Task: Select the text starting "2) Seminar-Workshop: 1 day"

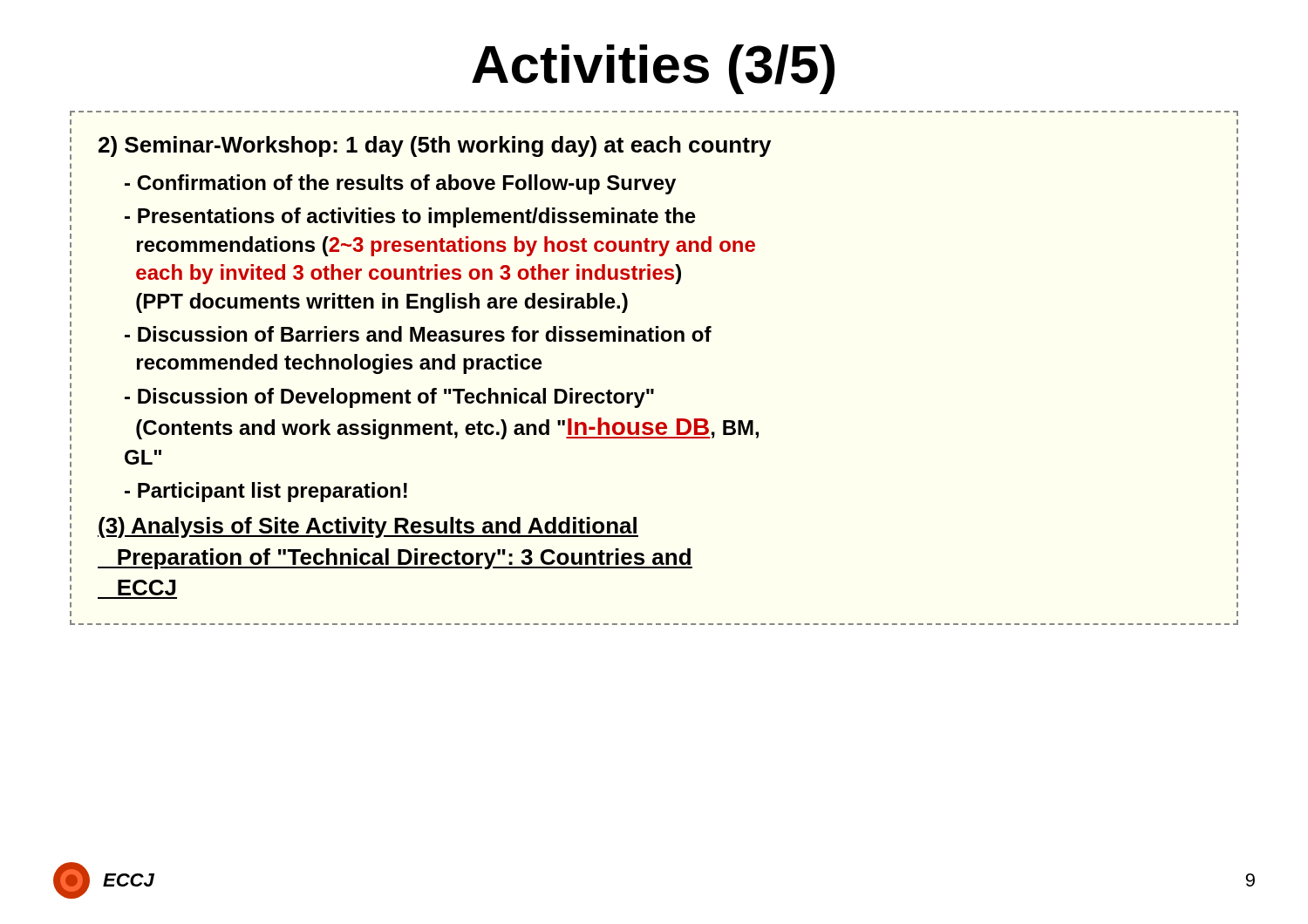Action: click(x=434, y=145)
